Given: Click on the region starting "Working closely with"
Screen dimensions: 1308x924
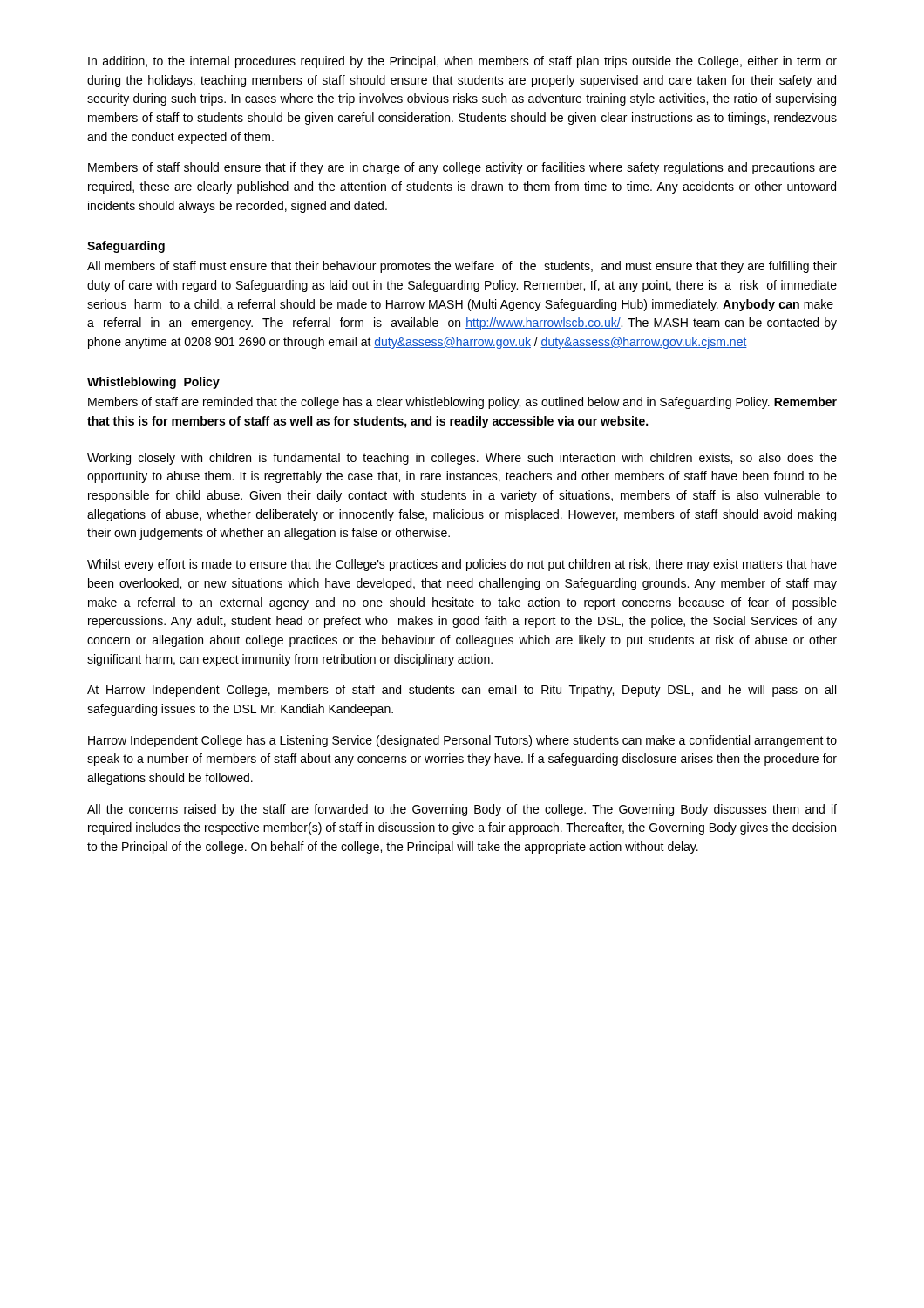Looking at the screenshot, I should 462,495.
